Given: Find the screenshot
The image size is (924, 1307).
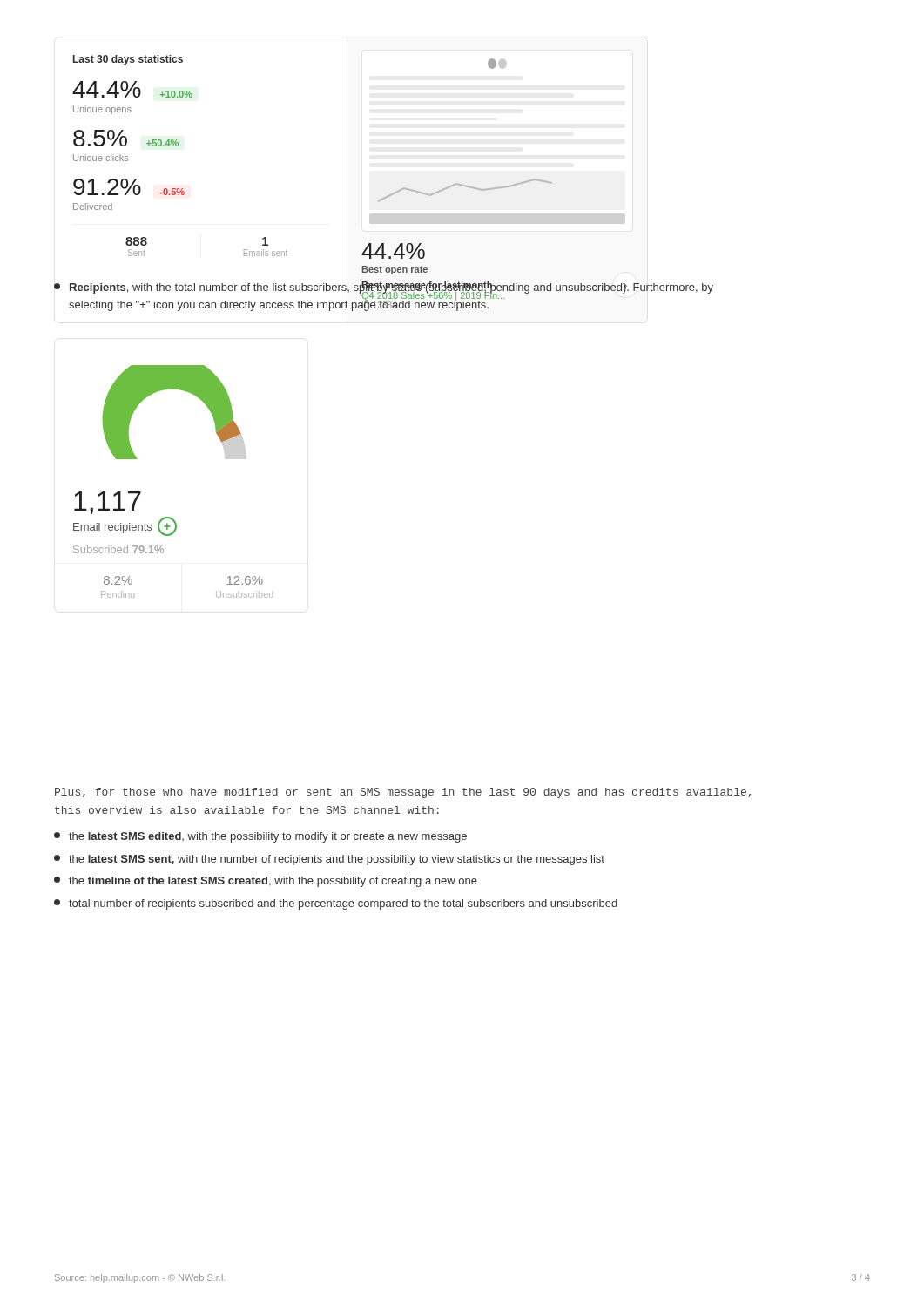Looking at the screenshot, I should 351,180.
